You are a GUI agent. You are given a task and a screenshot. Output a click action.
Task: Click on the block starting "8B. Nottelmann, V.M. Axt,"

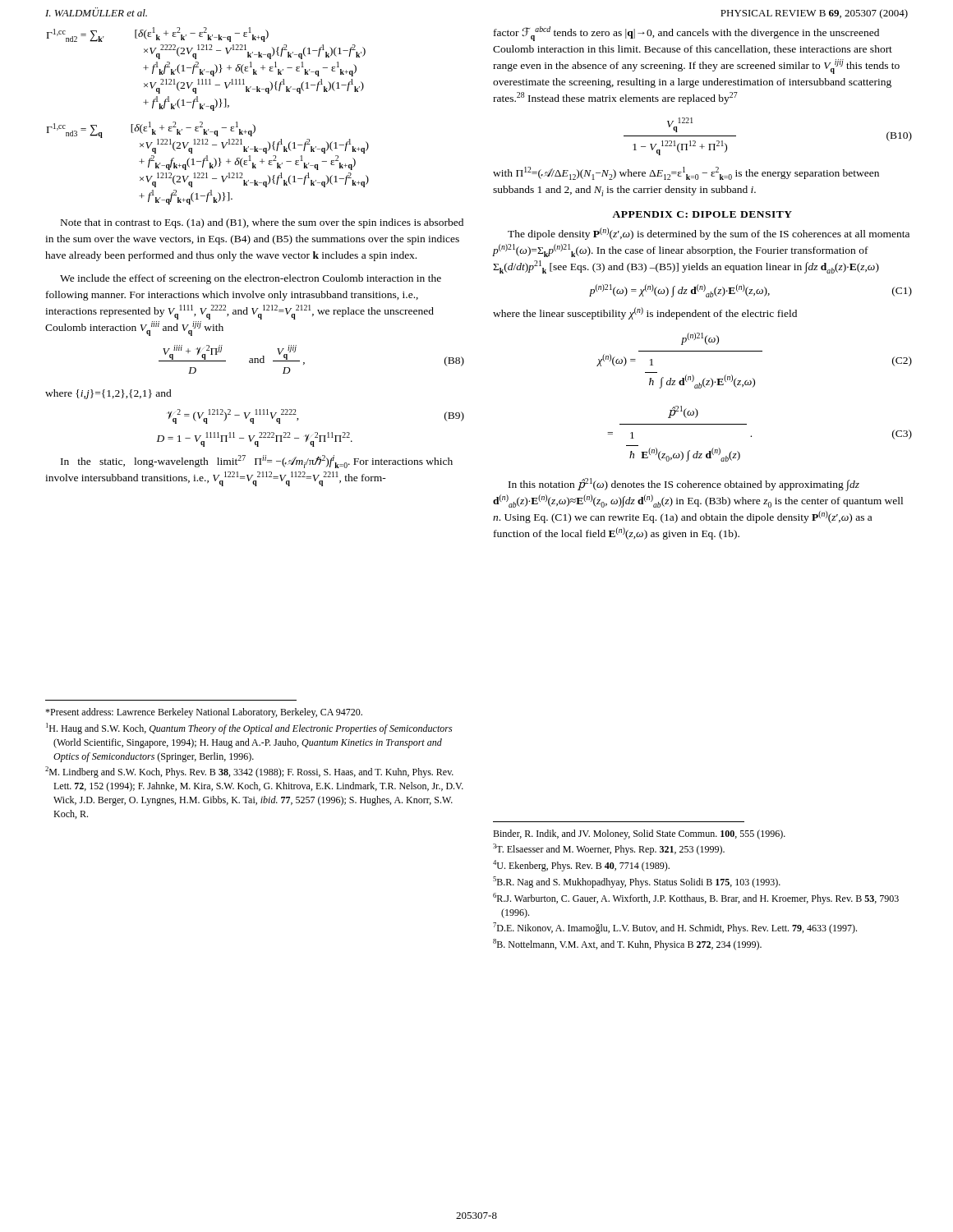[x=627, y=944]
